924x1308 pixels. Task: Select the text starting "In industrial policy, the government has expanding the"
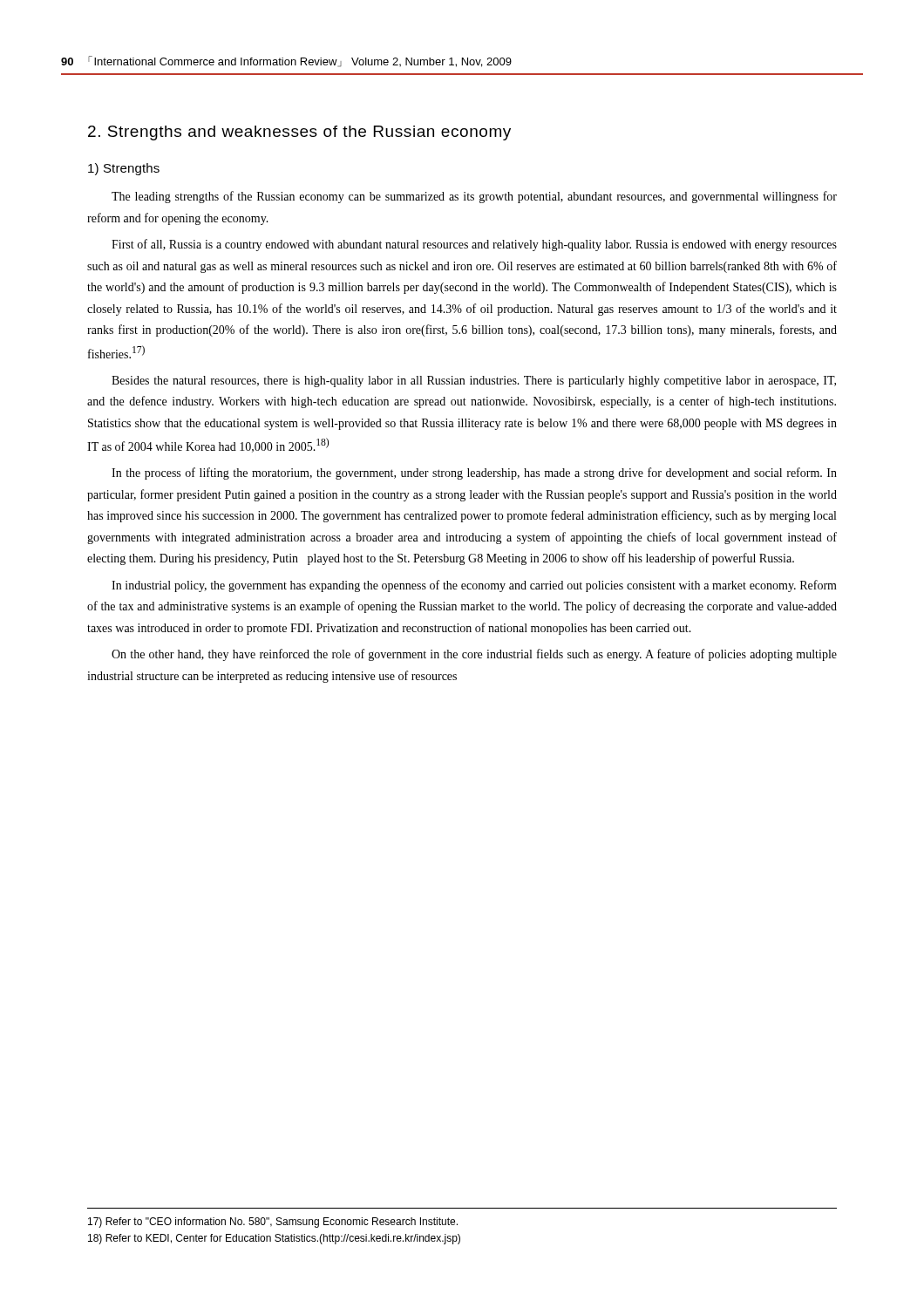pyautogui.click(x=462, y=607)
